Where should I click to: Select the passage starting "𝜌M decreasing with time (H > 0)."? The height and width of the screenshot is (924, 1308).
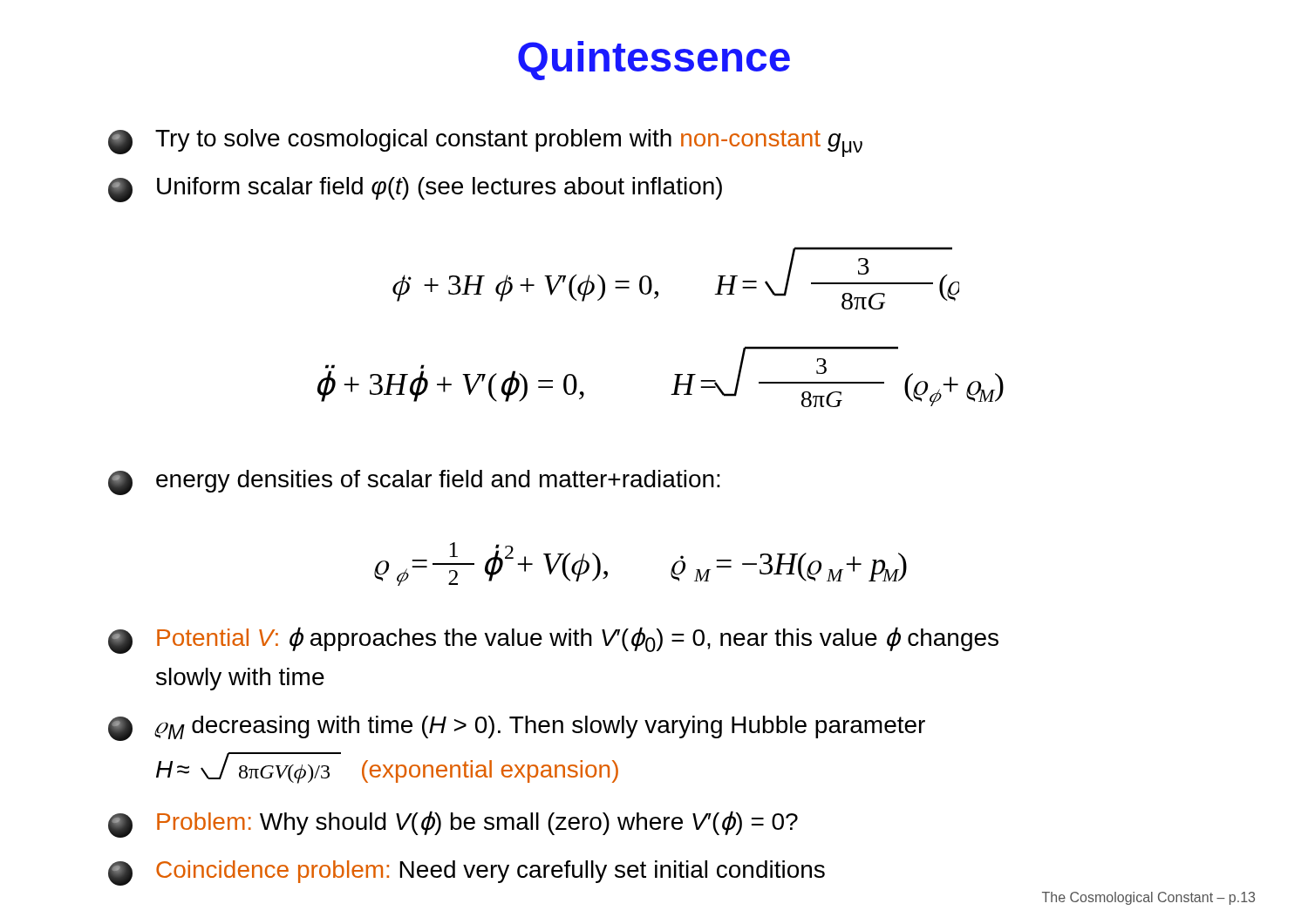tap(515, 750)
